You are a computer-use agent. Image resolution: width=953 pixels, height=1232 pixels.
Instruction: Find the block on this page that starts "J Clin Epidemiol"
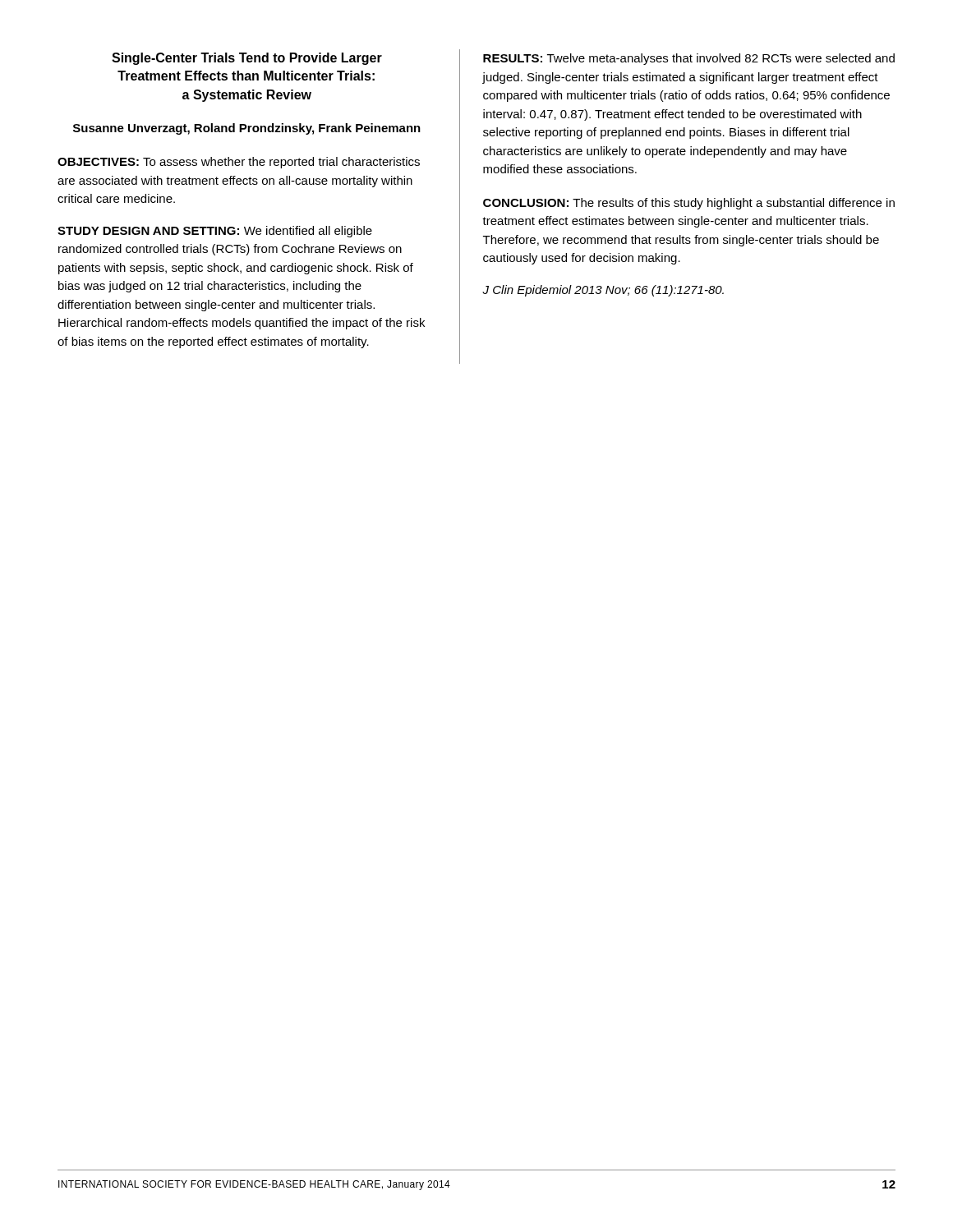(x=604, y=289)
